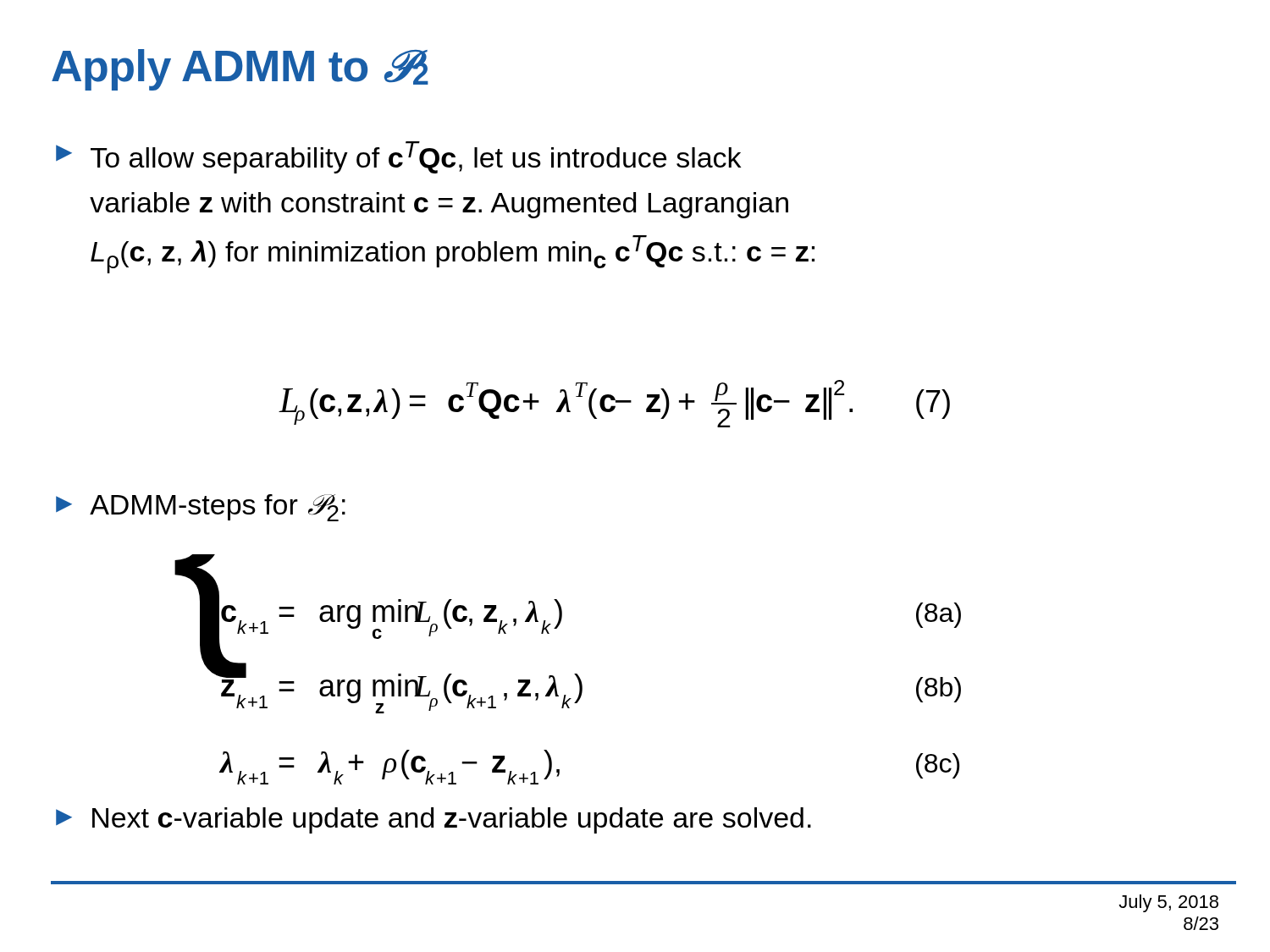Find the region starting "► Next c-variable update"

pyautogui.click(x=616, y=818)
